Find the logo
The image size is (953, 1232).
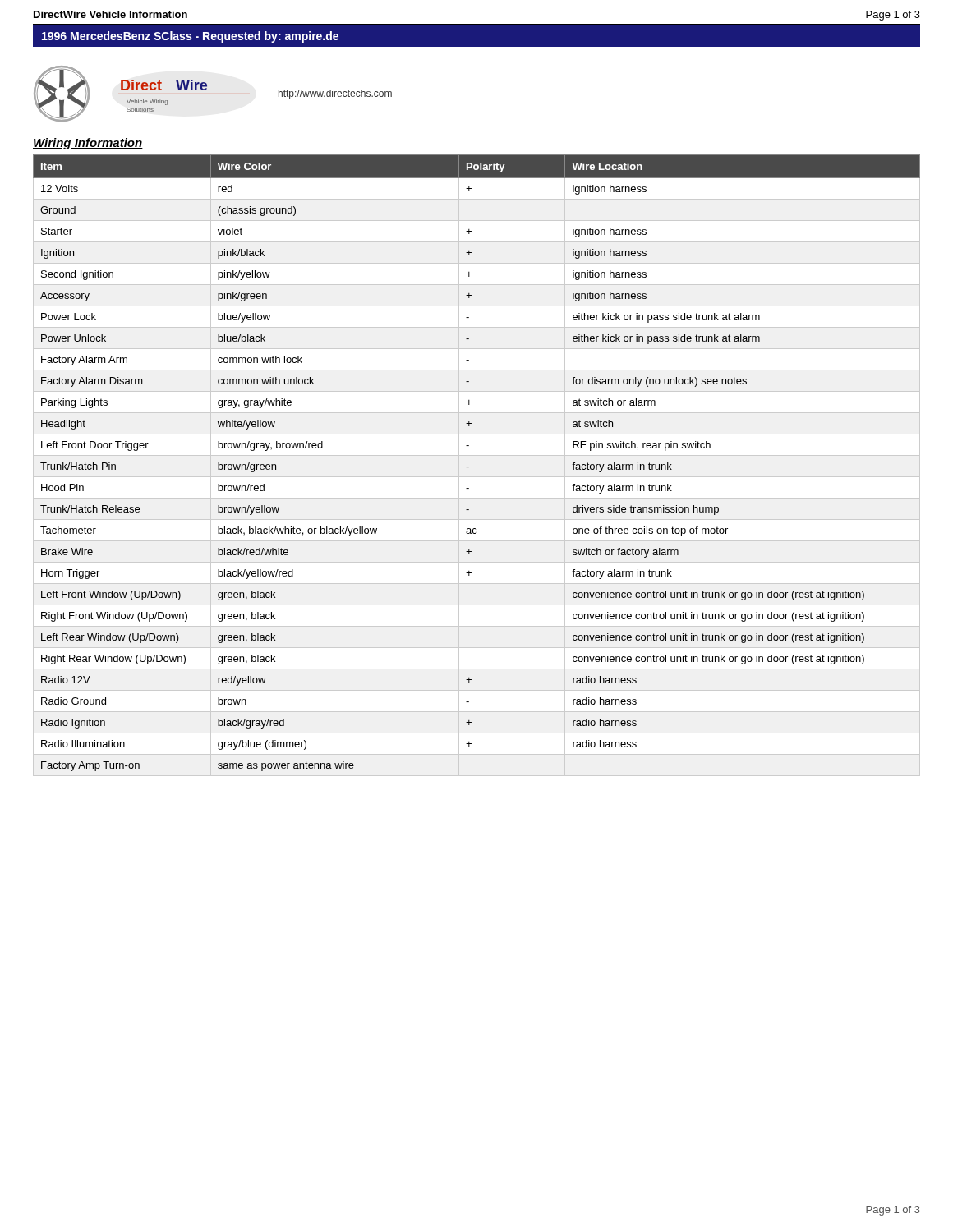(x=476, y=94)
